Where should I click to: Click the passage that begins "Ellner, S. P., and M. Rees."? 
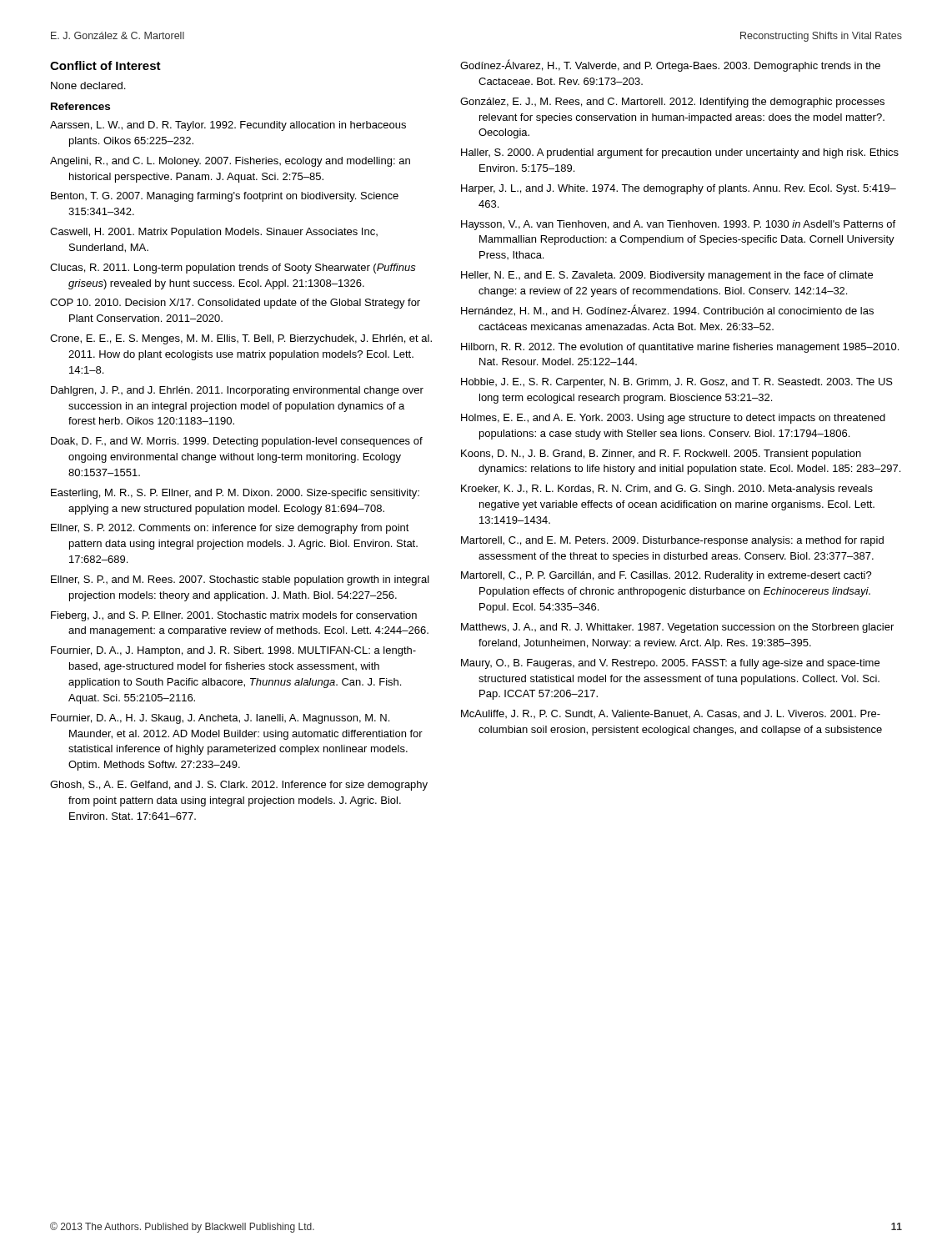(240, 587)
